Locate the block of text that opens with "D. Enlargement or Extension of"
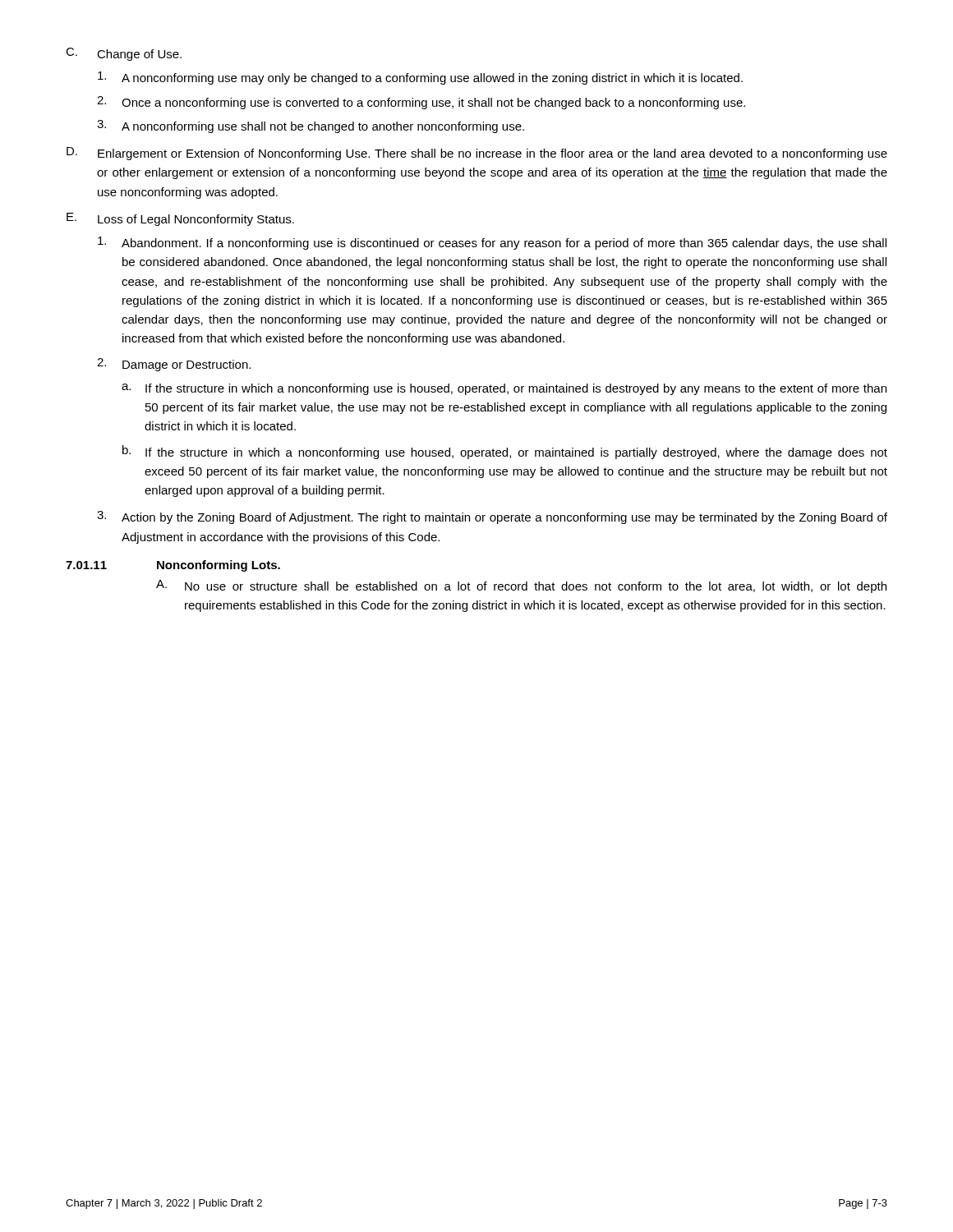Screen dimensions: 1232x953 tap(476, 172)
